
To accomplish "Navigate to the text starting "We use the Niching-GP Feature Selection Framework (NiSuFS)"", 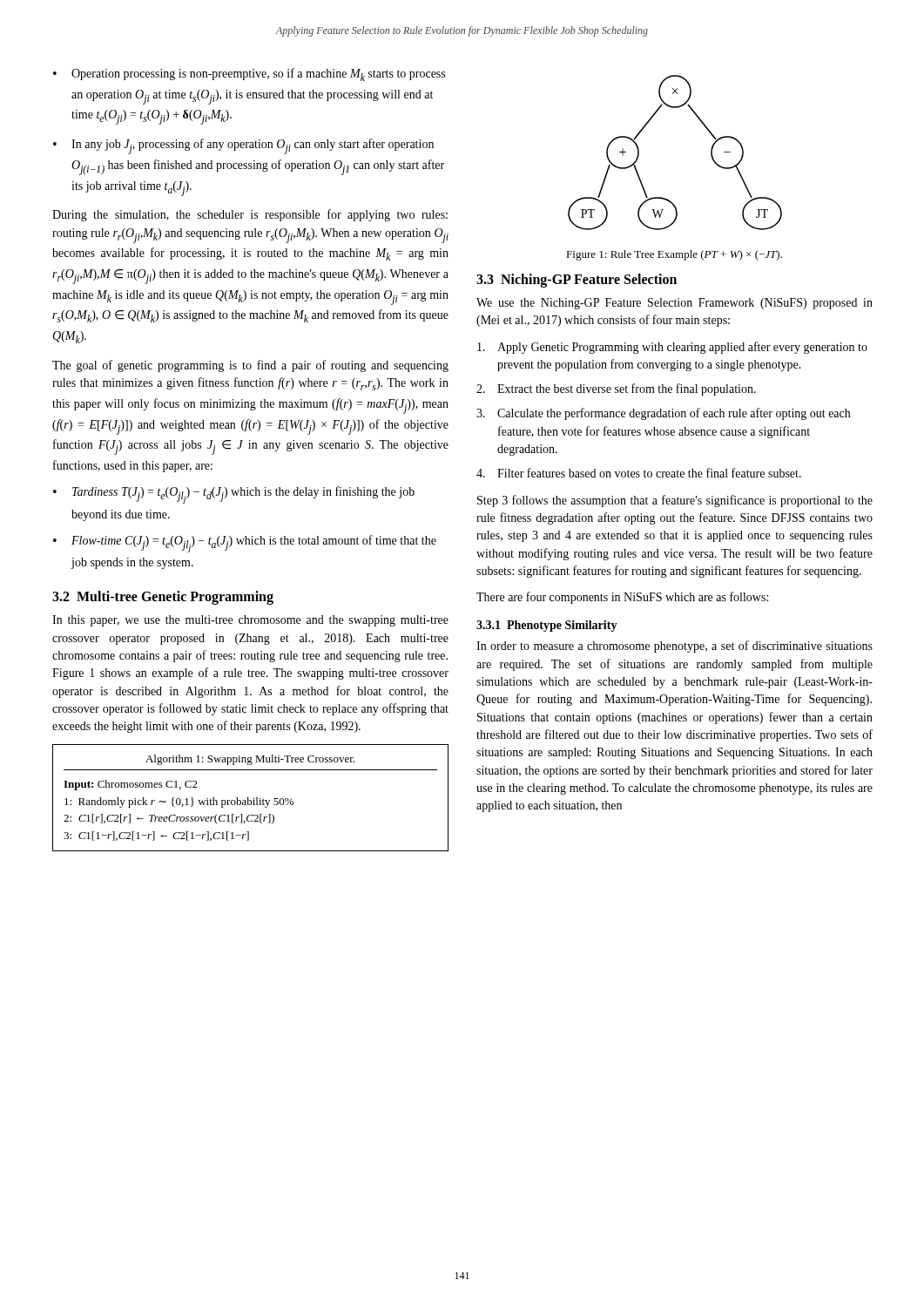I will point(675,312).
